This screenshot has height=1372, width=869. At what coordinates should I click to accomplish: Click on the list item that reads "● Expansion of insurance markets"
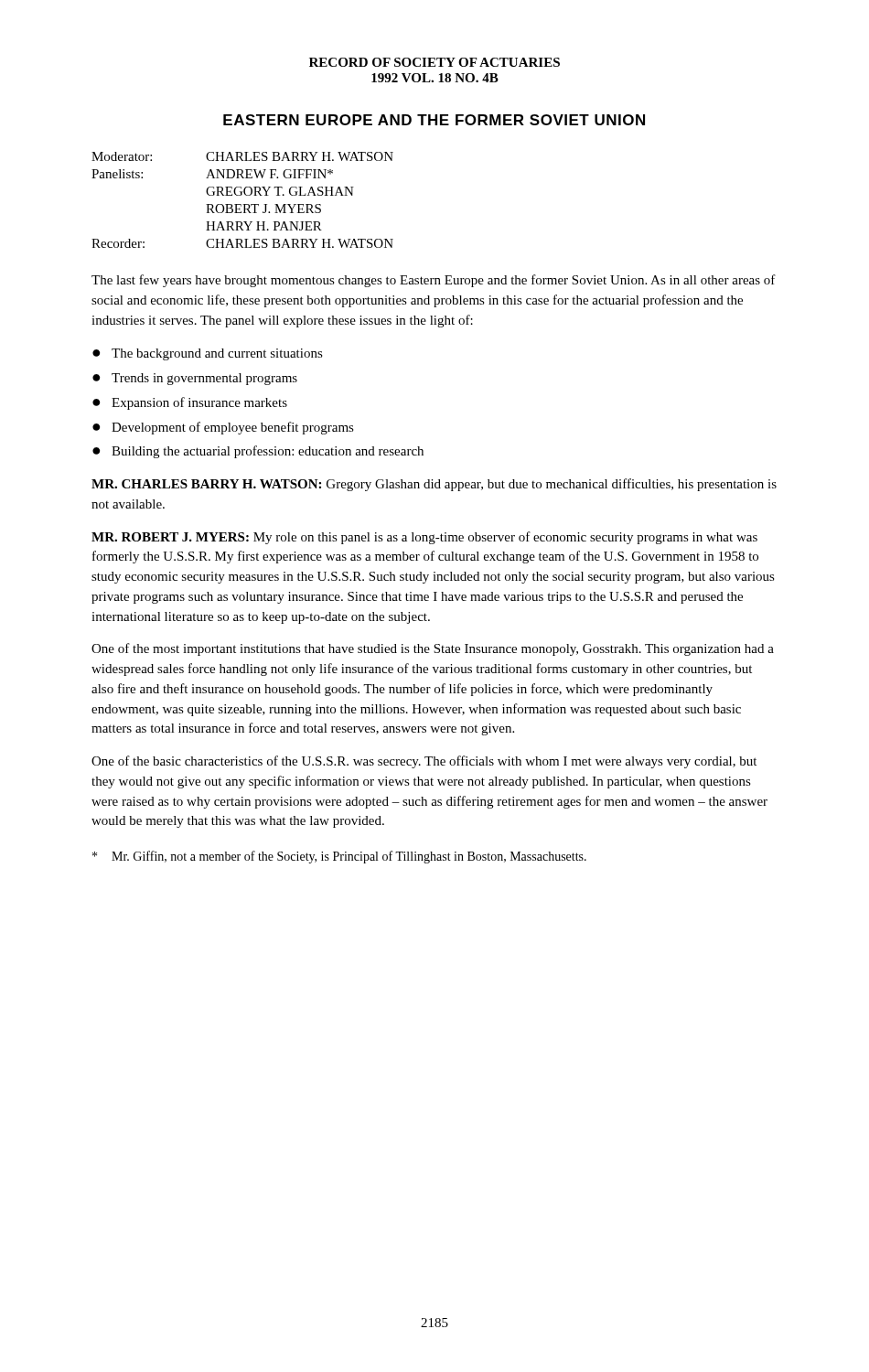tap(189, 403)
